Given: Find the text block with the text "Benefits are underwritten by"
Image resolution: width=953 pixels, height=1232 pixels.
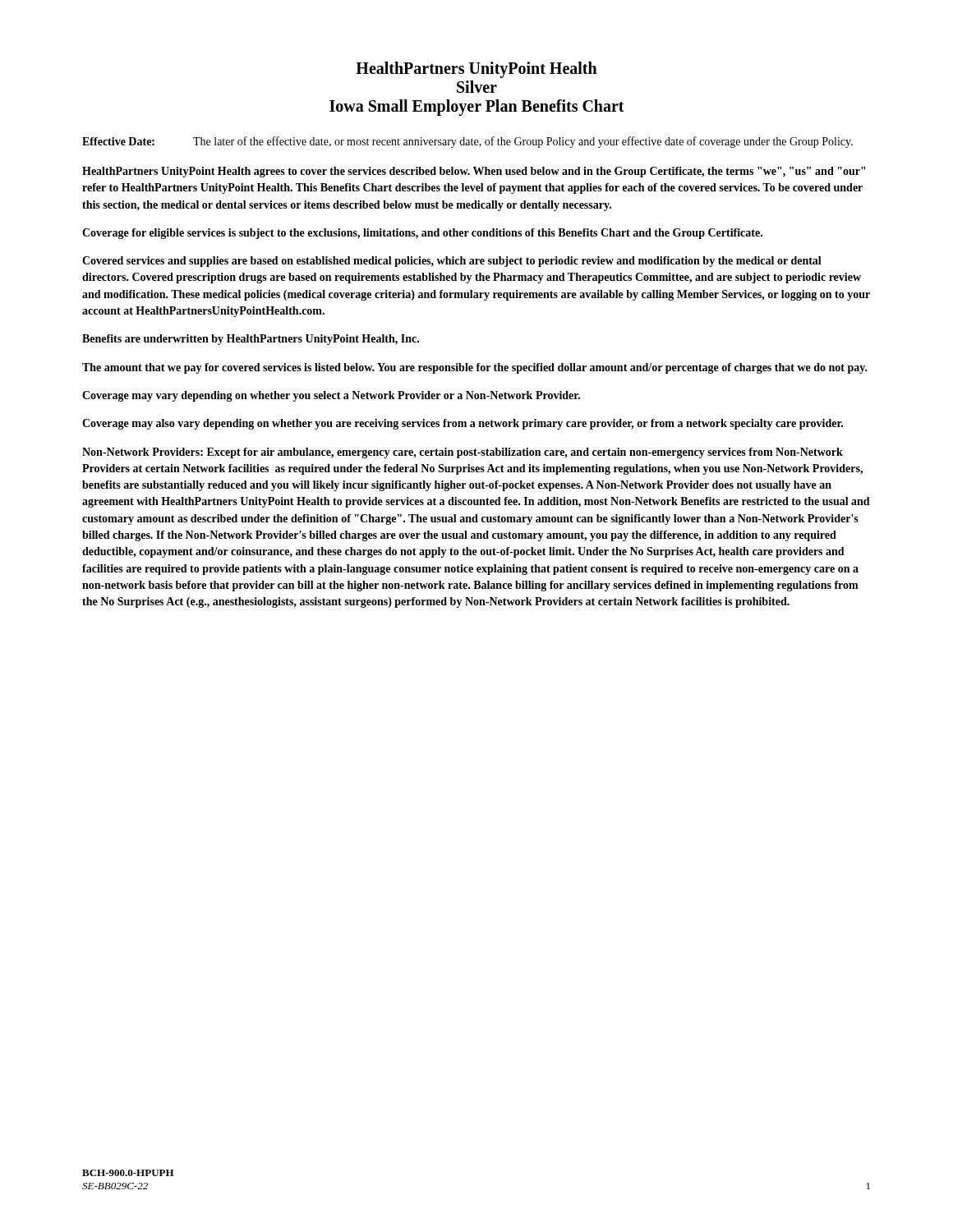Looking at the screenshot, I should (251, 339).
